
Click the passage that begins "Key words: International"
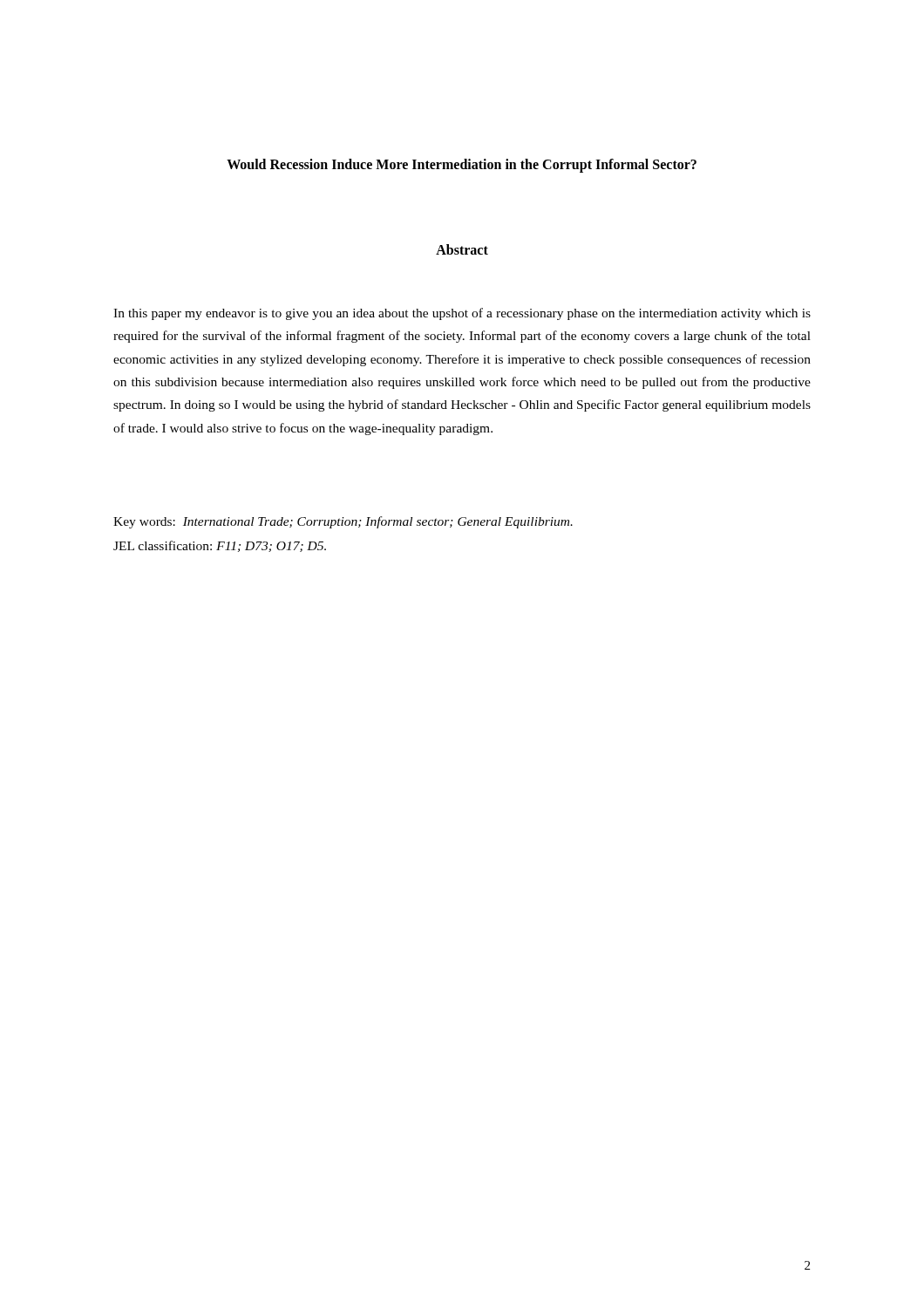click(343, 533)
